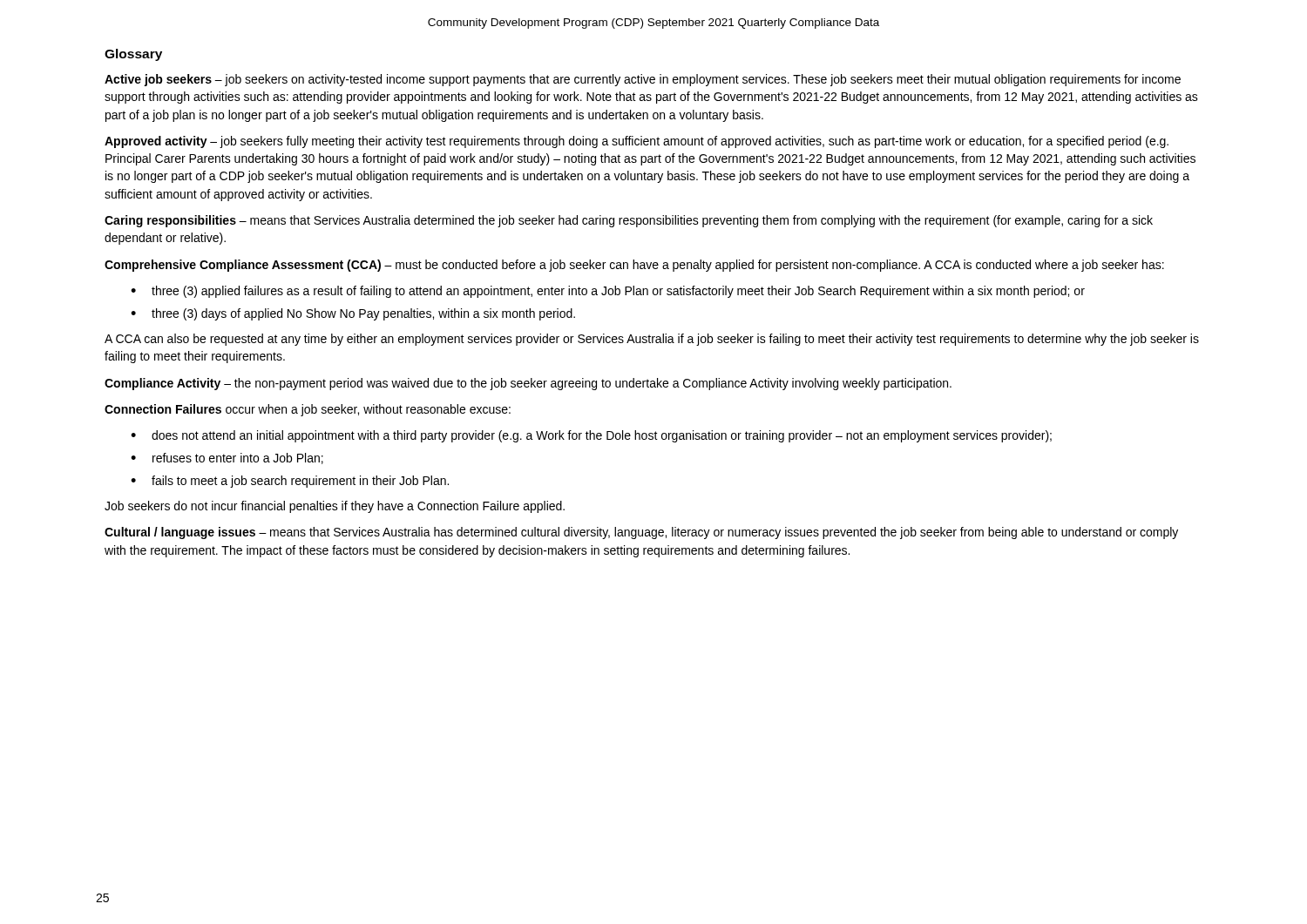Point to the text starting "Connection Failures occur"
Screen dimensions: 924x1307
308,409
